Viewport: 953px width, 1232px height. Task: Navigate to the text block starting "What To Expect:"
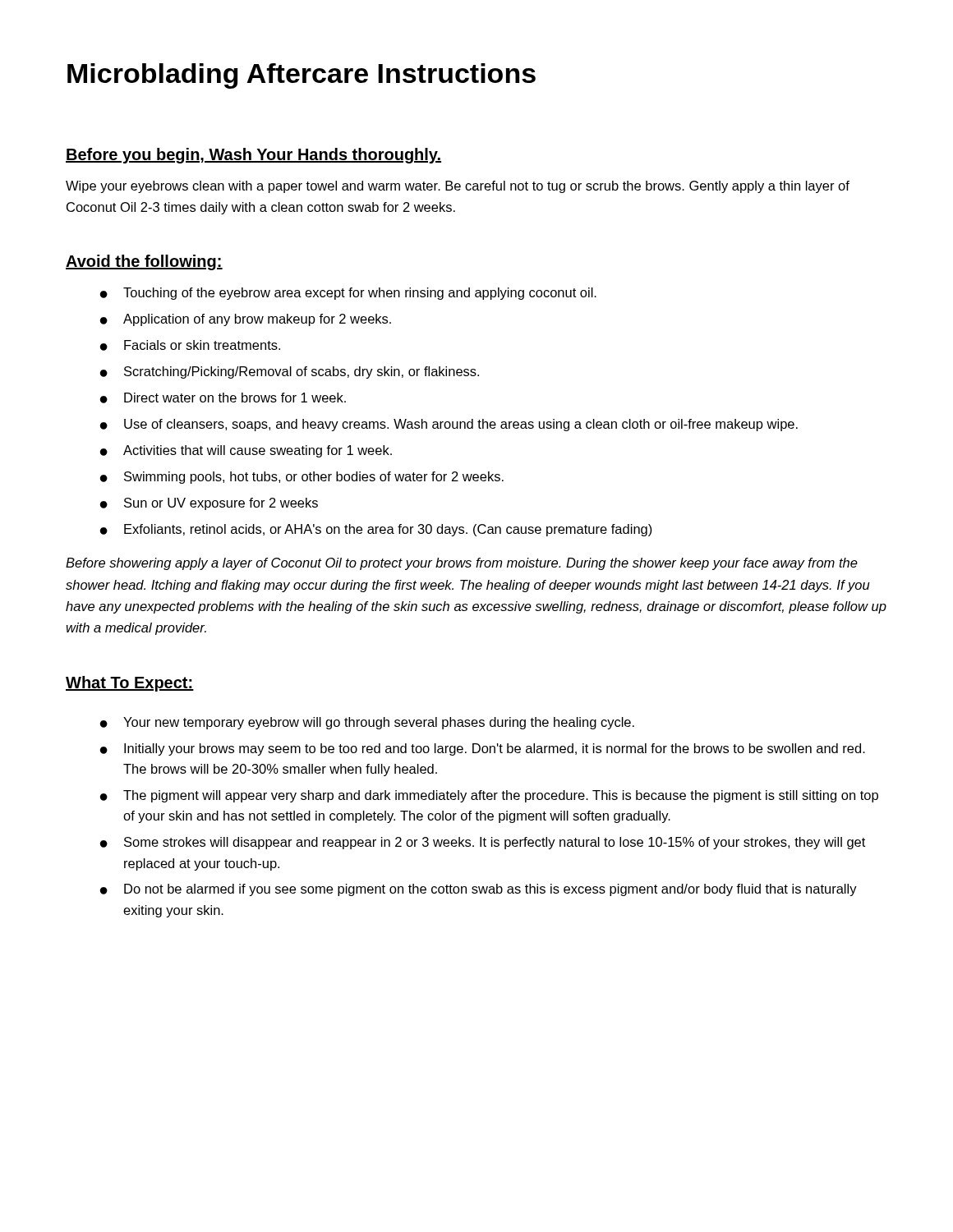click(129, 682)
